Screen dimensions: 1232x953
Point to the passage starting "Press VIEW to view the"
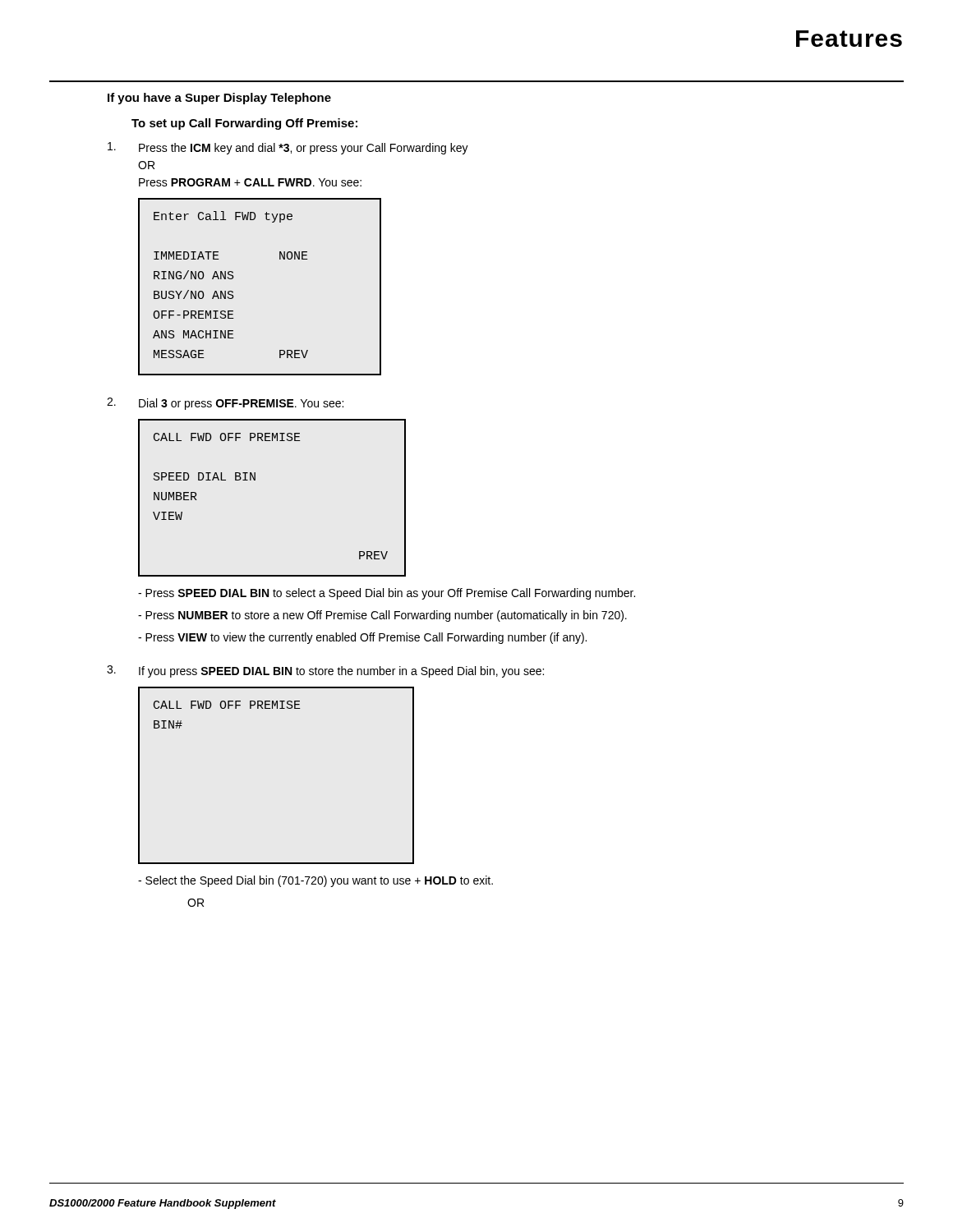[x=363, y=637]
